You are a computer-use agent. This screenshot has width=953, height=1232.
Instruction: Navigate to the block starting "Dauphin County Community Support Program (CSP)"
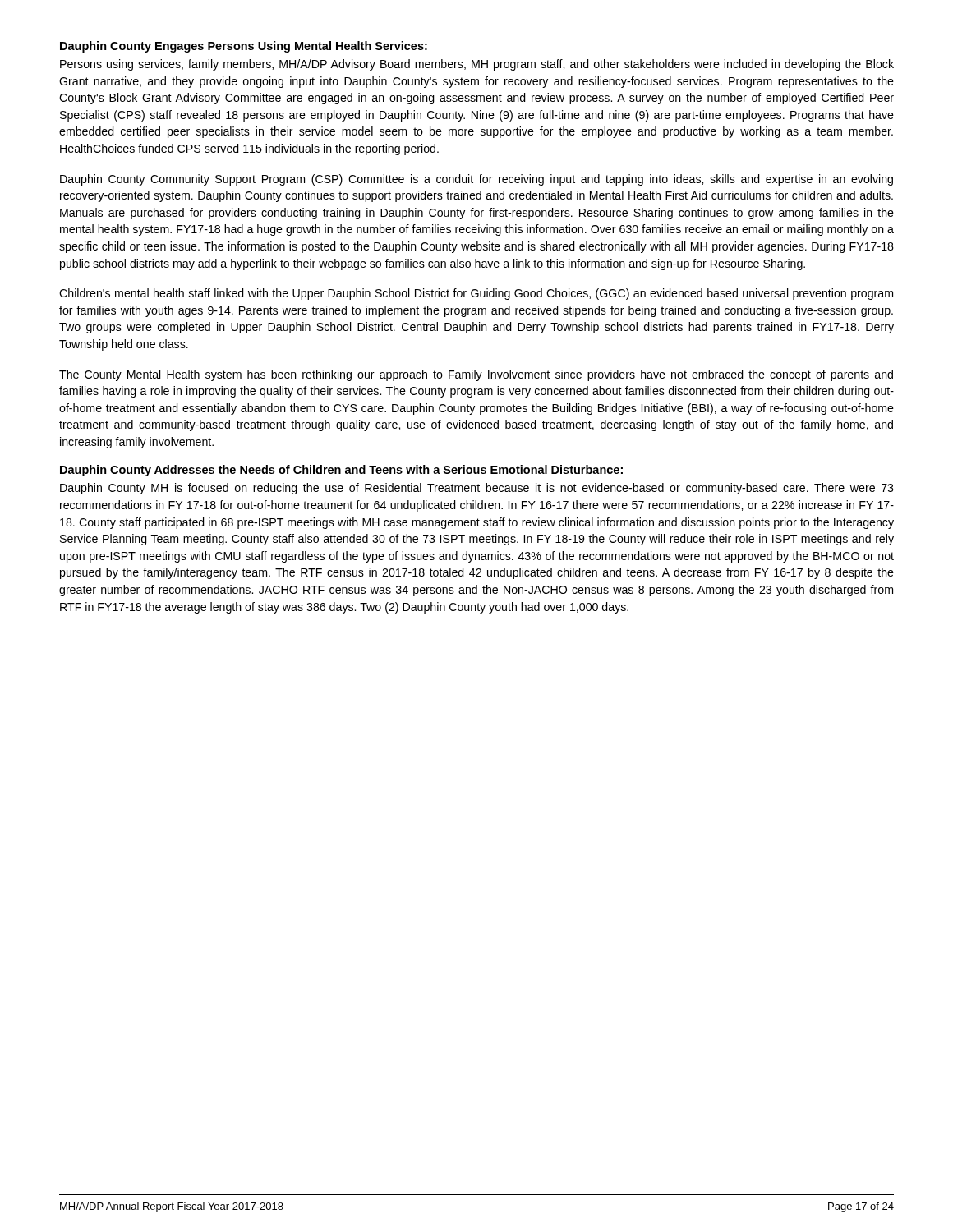[x=476, y=221]
